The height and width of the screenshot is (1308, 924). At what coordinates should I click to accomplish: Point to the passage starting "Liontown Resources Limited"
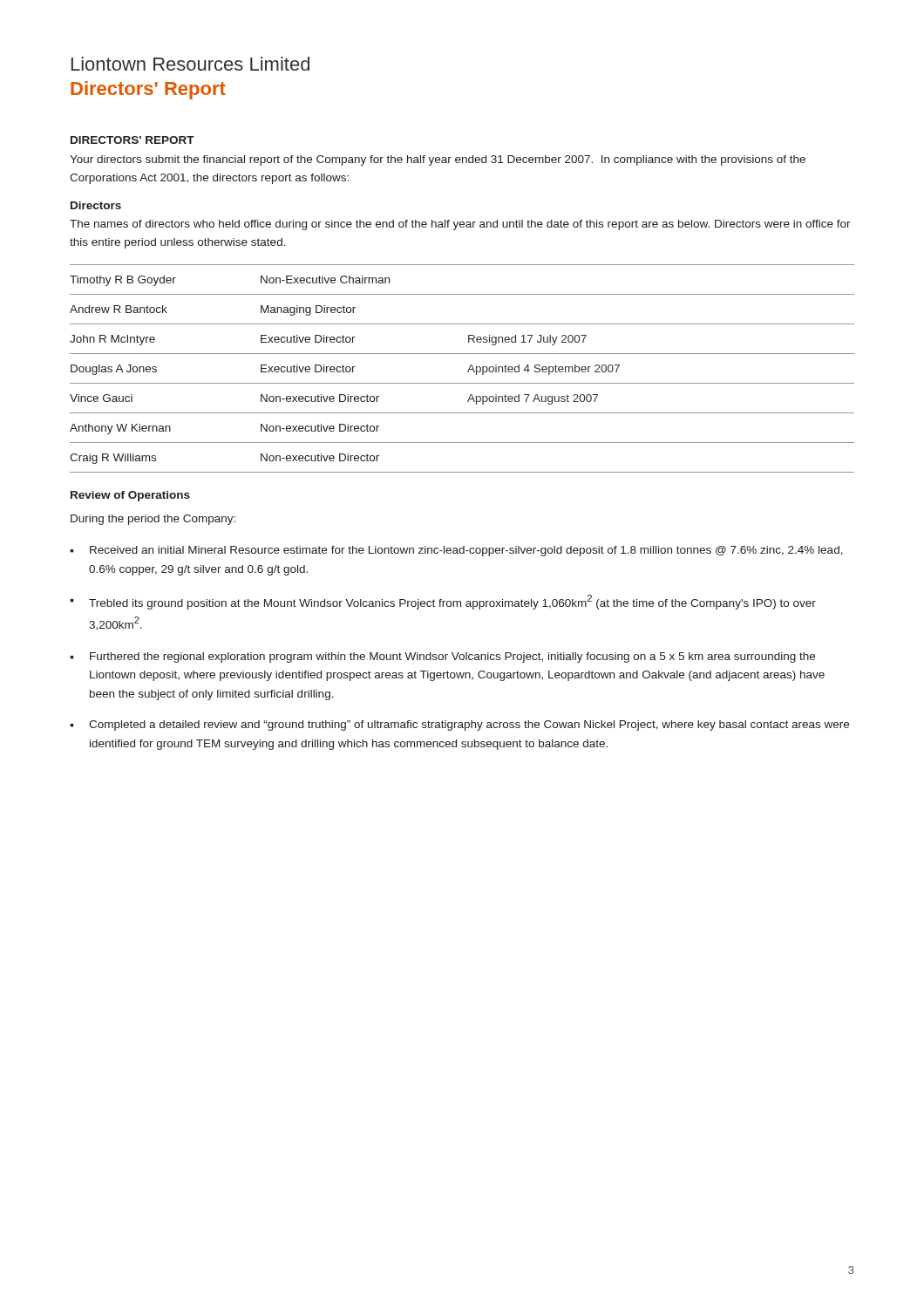click(190, 64)
